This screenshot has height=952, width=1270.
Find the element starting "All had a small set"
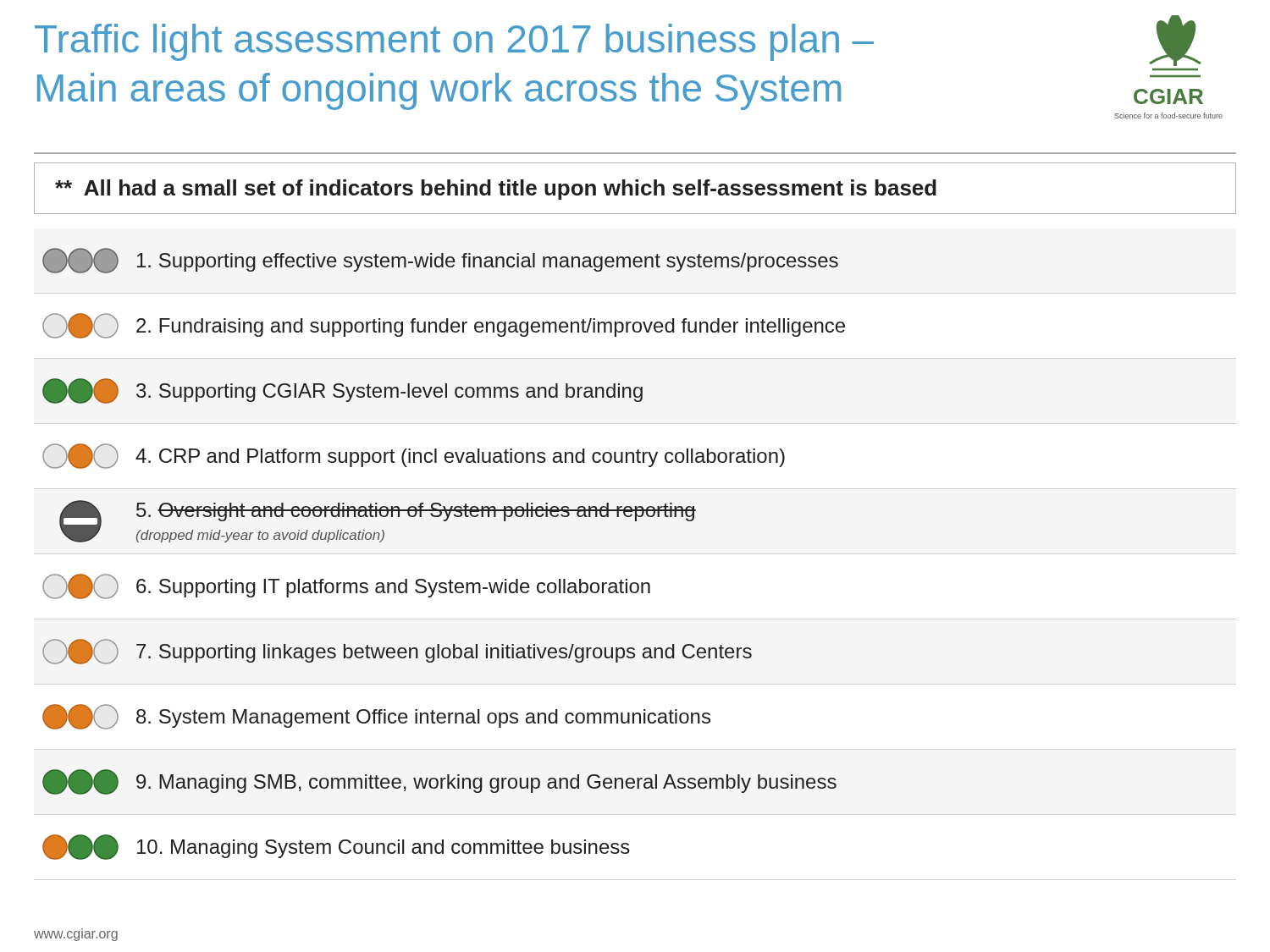[x=496, y=188]
